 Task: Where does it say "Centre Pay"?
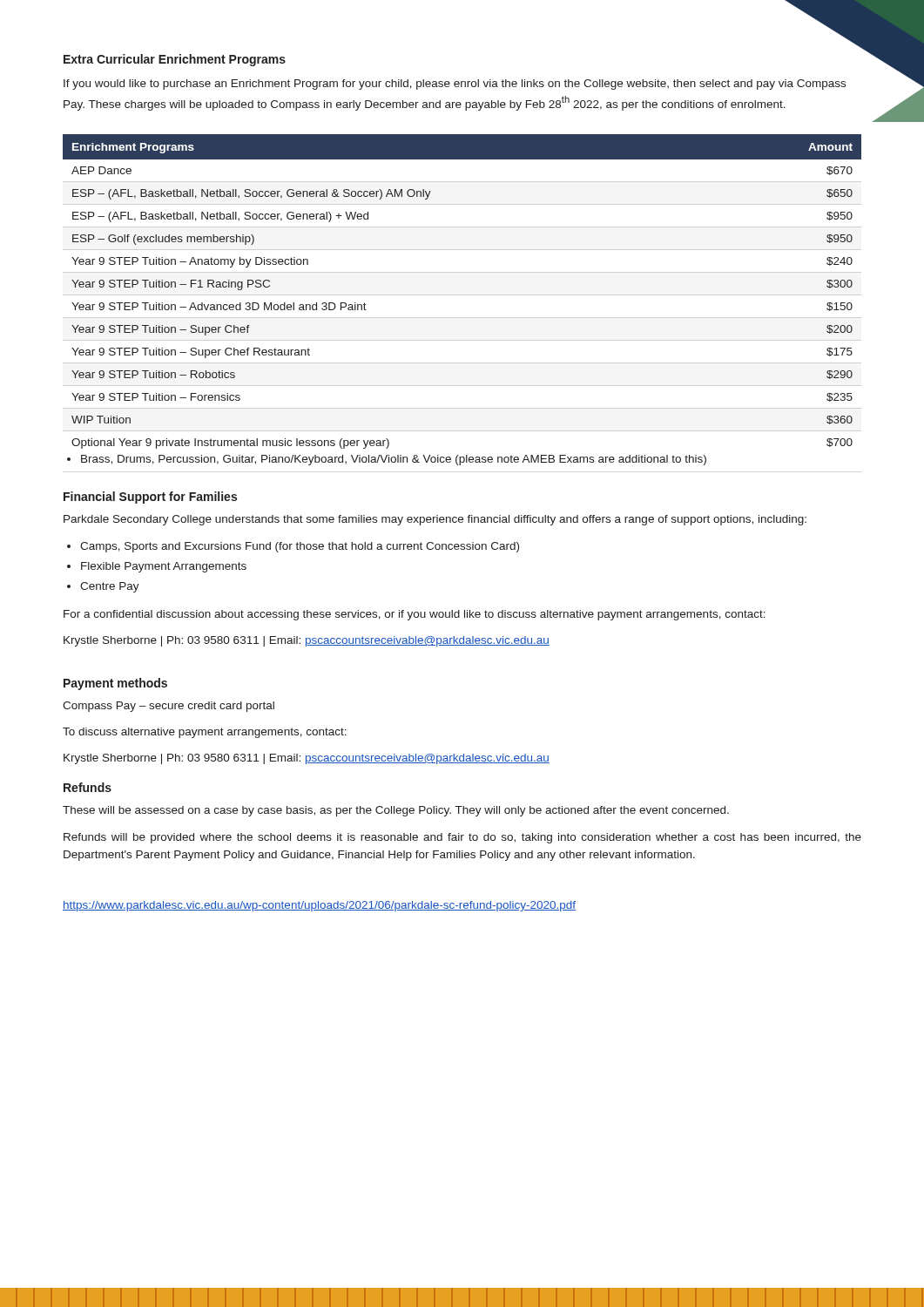coord(110,586)
